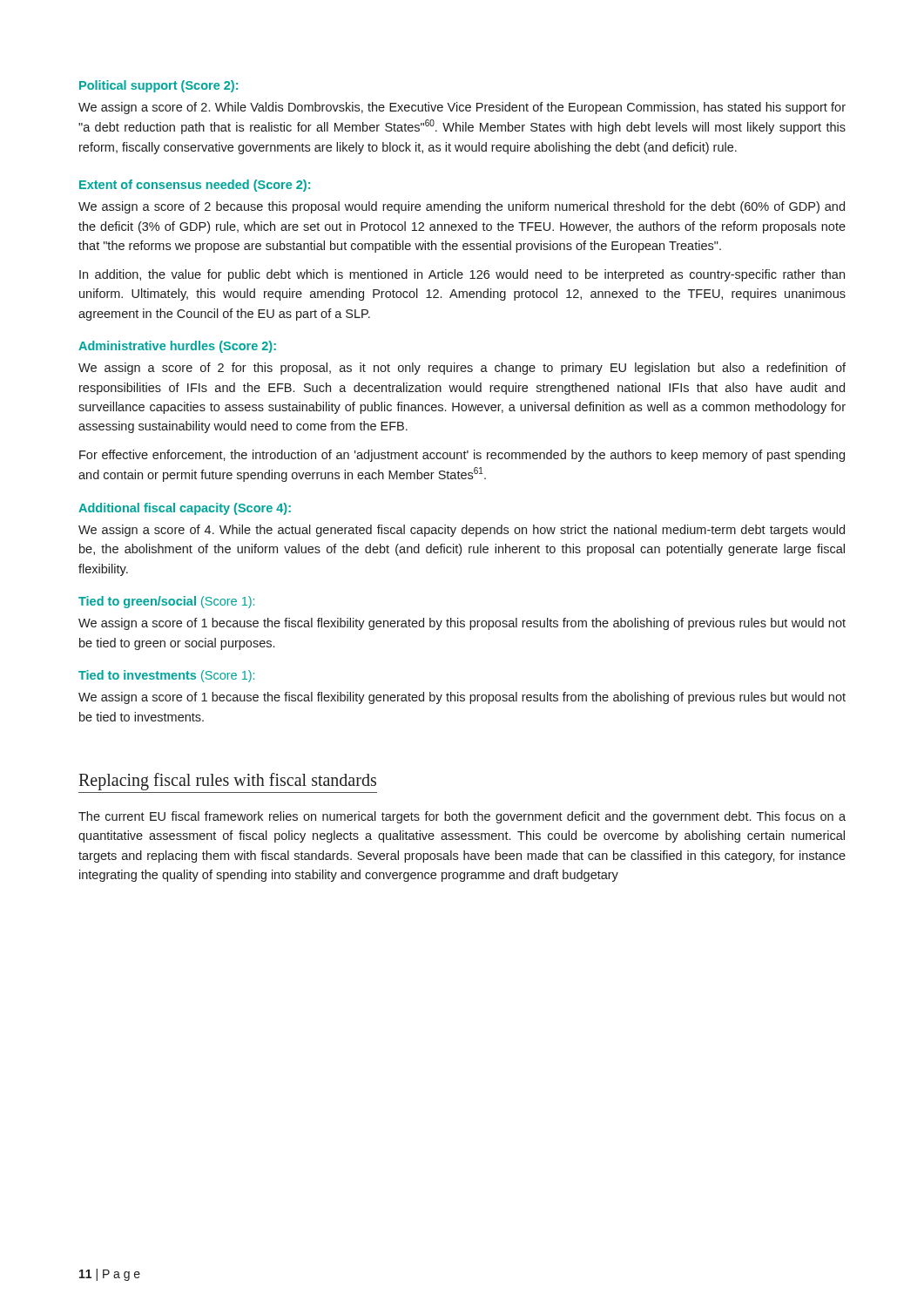Navigate to the text block starting "Tied to green/social (Score 1):"
Image resolution: width=924 pixels, height=1307 pixels.
(x=167, y=601)
